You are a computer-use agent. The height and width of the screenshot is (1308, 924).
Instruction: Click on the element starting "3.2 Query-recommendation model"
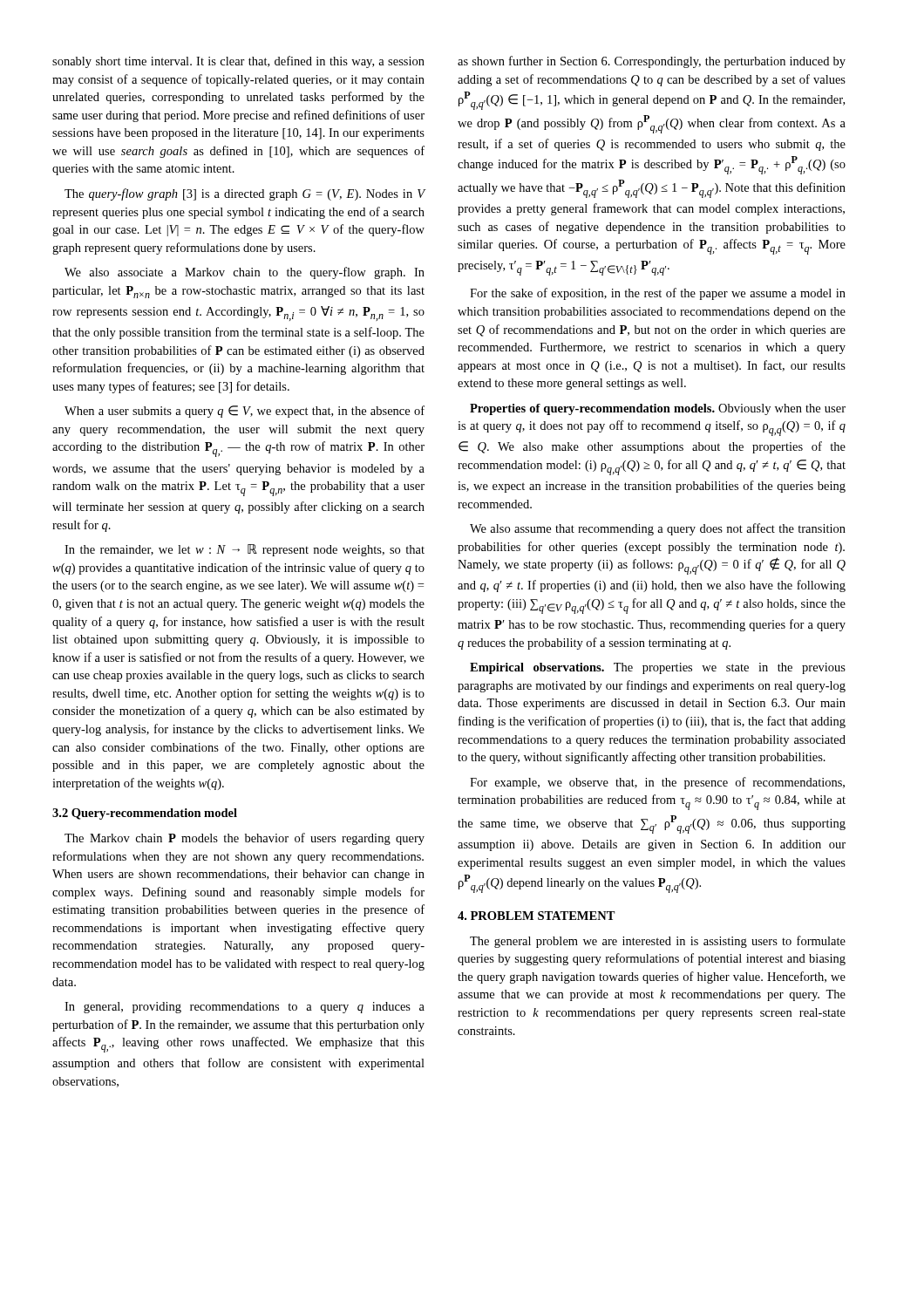pos(238,813)
